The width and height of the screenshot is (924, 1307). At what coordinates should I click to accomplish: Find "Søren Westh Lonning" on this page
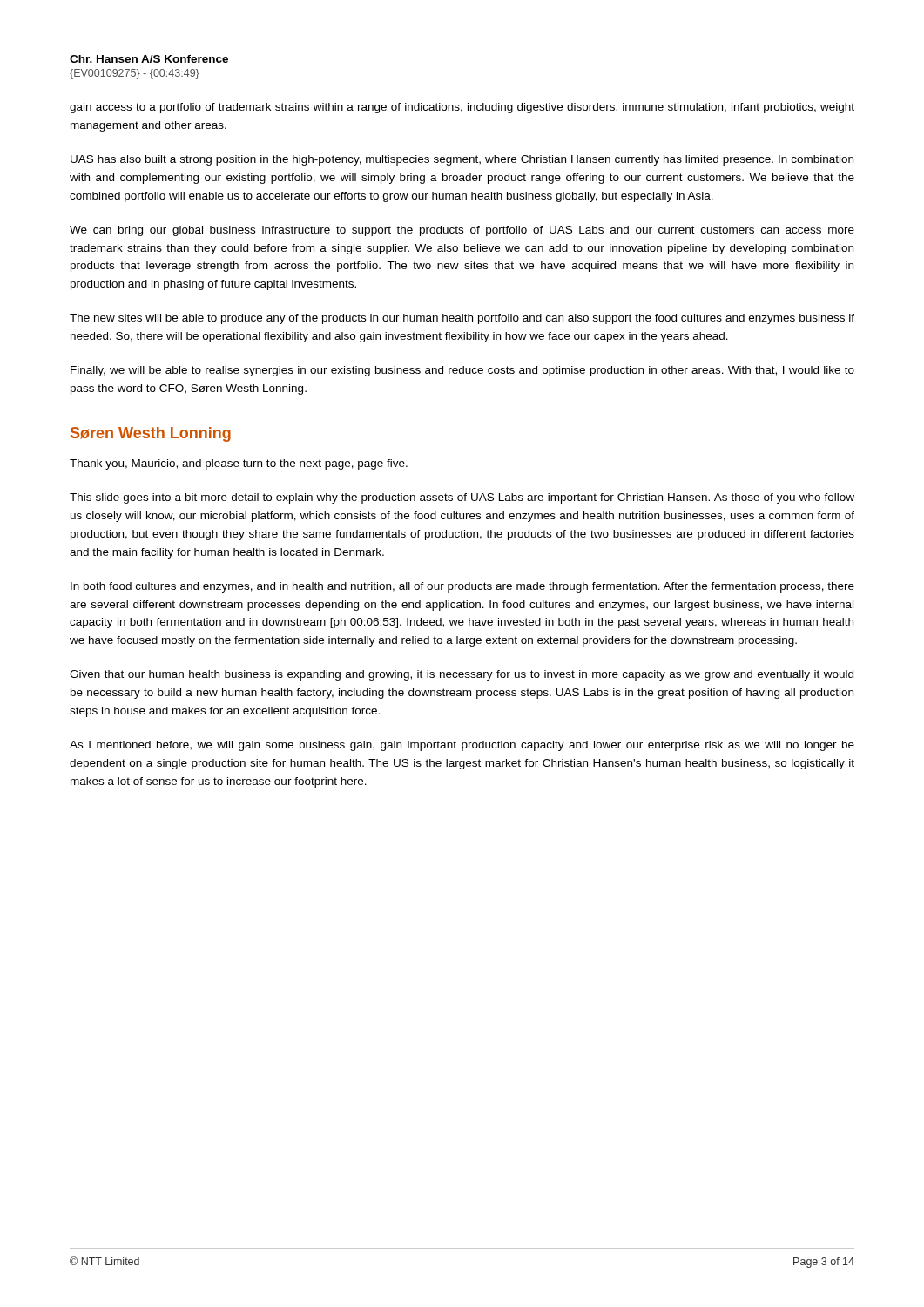(x=151, y=433)
